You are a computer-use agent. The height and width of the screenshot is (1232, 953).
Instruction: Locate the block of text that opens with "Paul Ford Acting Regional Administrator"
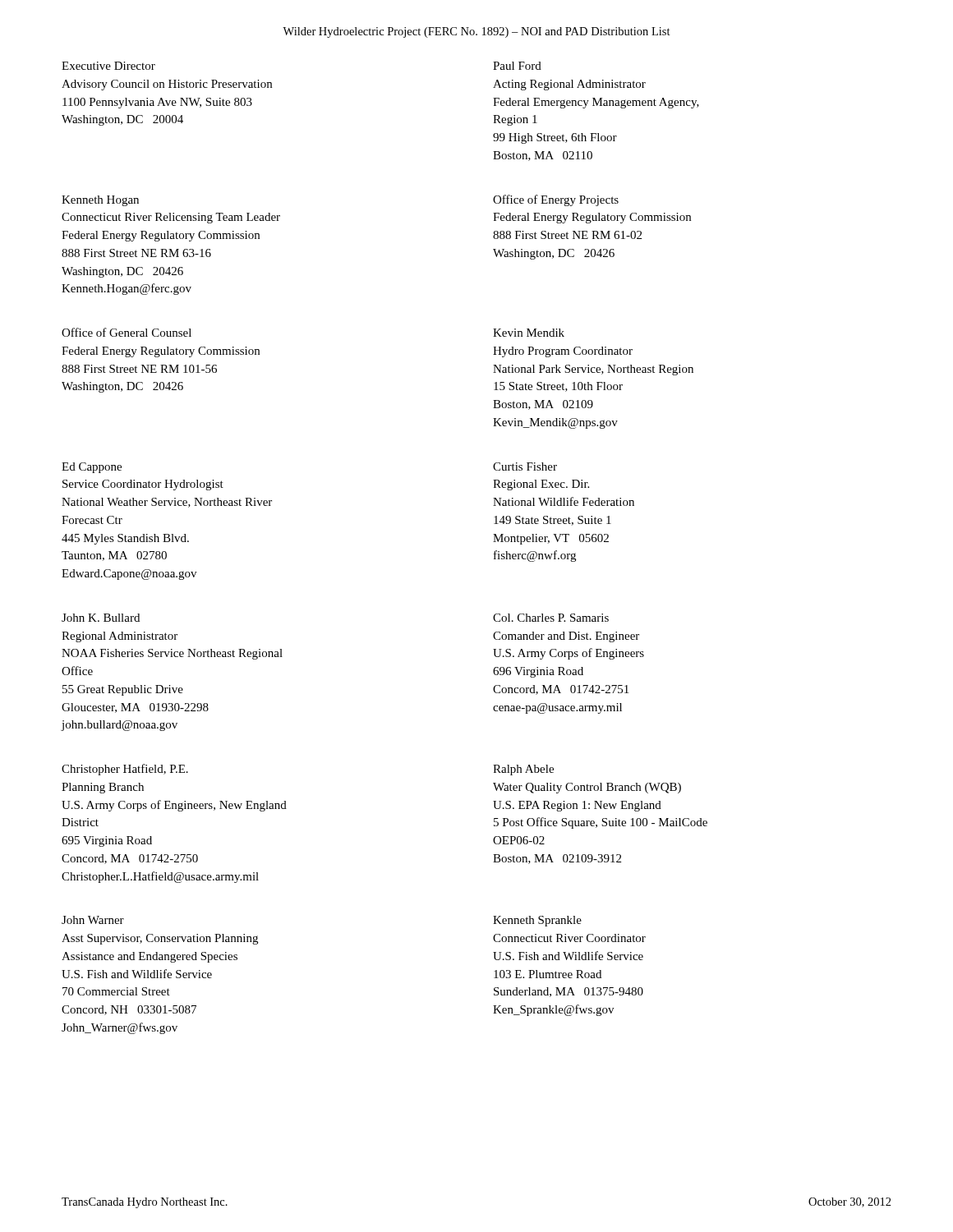[692, 111]
